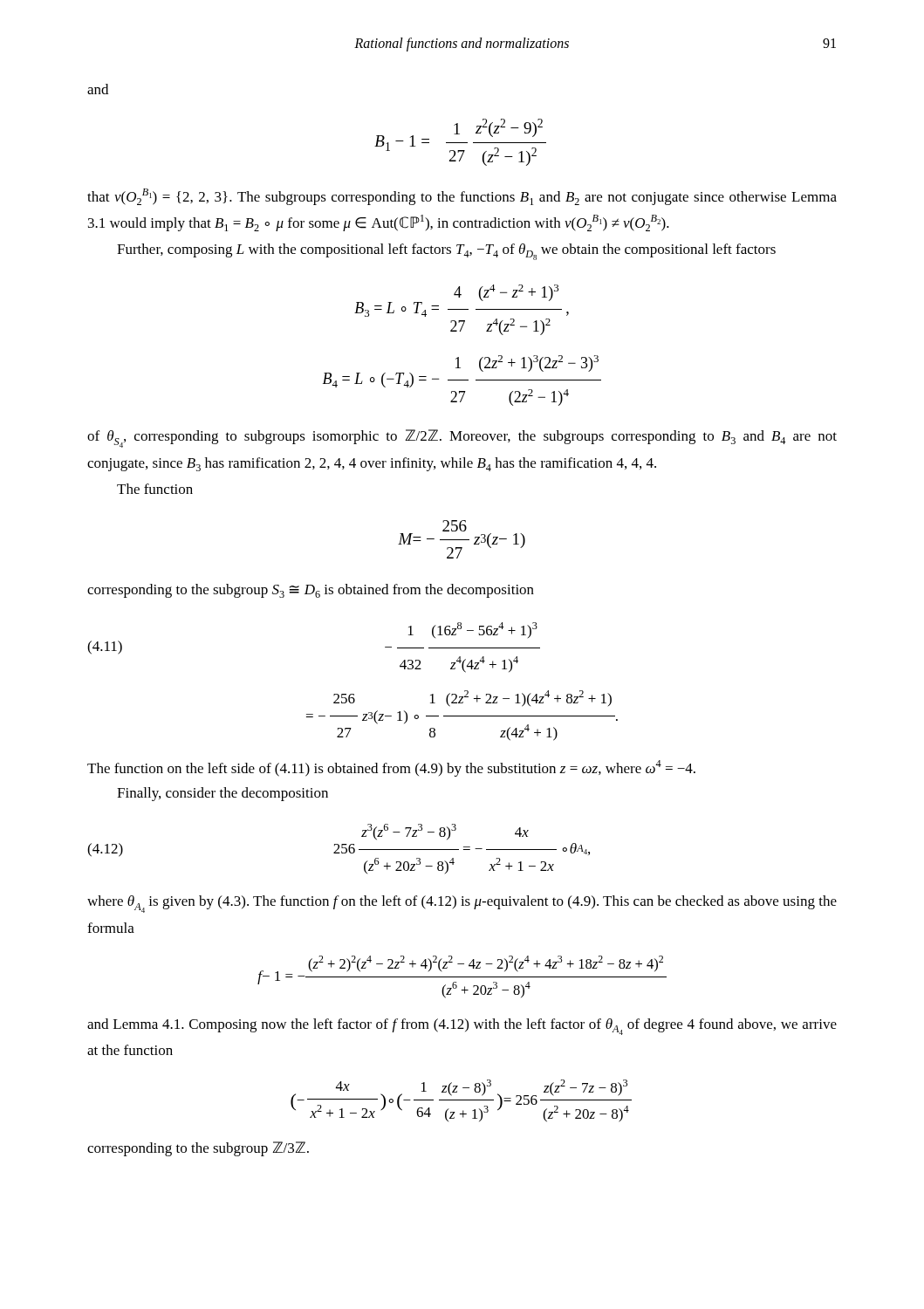
Task: Locate the element starting "( − 4x x2"
Action: (x=461, y=1100)
